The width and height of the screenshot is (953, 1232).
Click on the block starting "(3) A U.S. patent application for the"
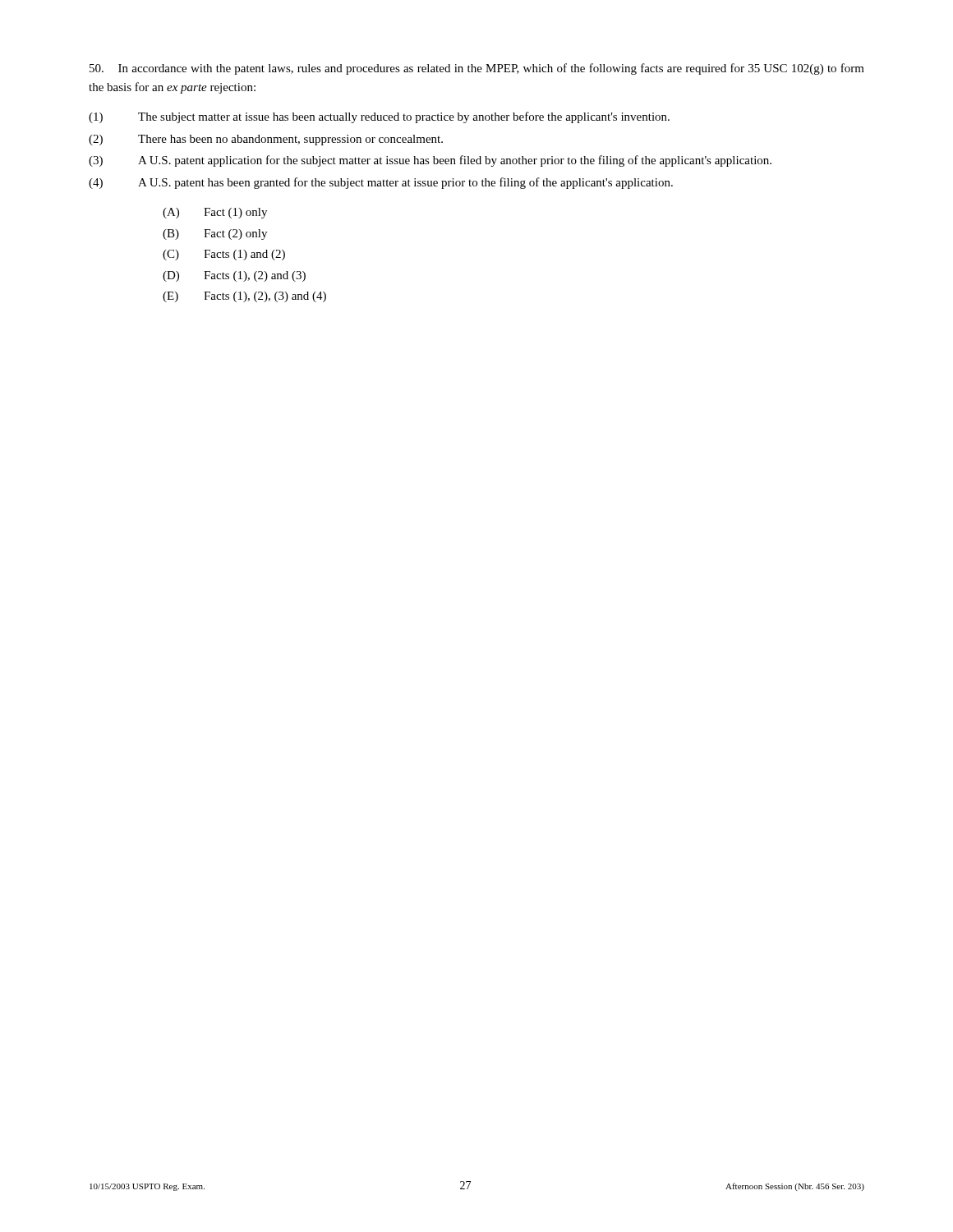coord(476,160)
